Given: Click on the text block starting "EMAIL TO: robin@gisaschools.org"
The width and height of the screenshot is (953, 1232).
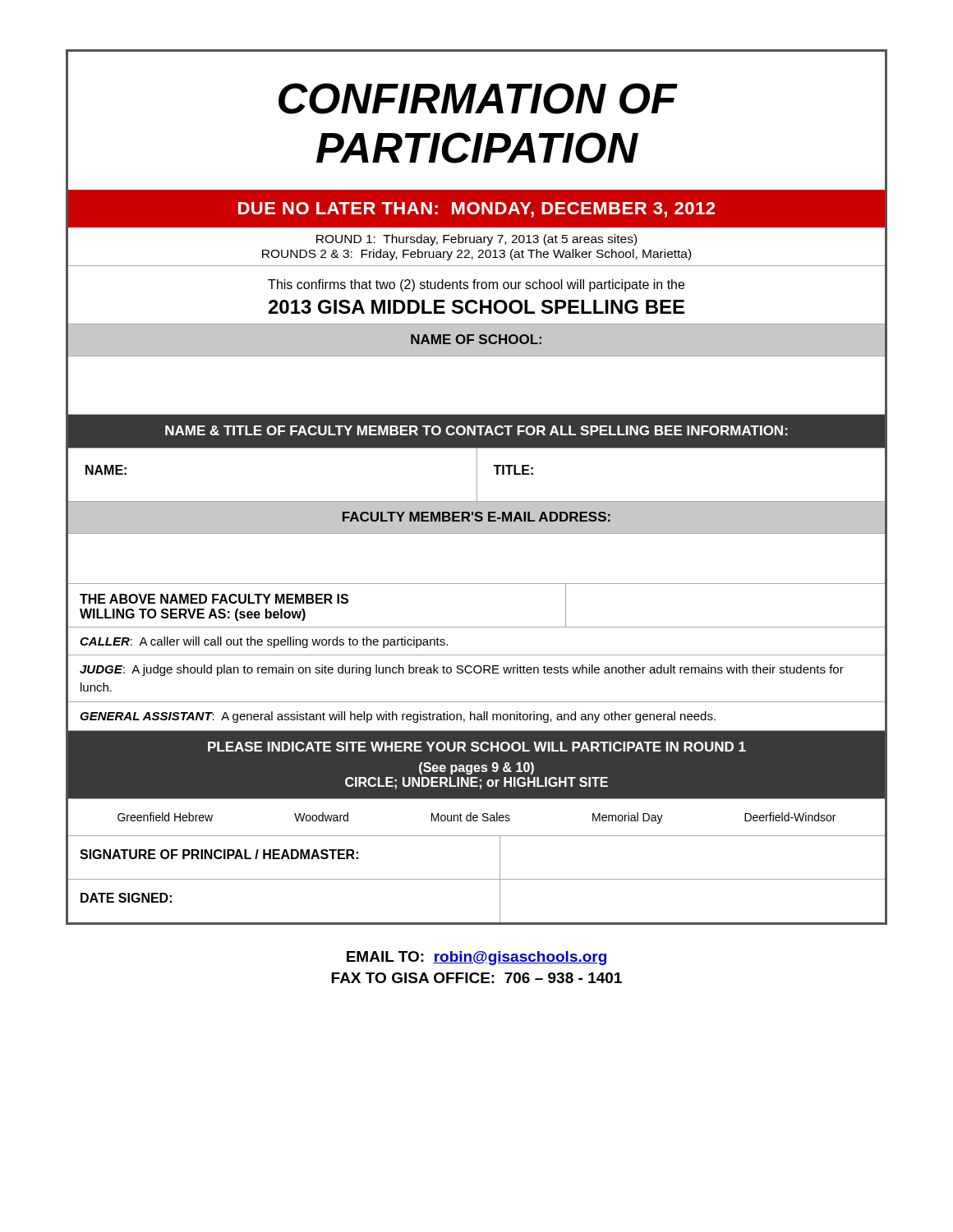Looking at the screenshot, I should click(476, 956).
